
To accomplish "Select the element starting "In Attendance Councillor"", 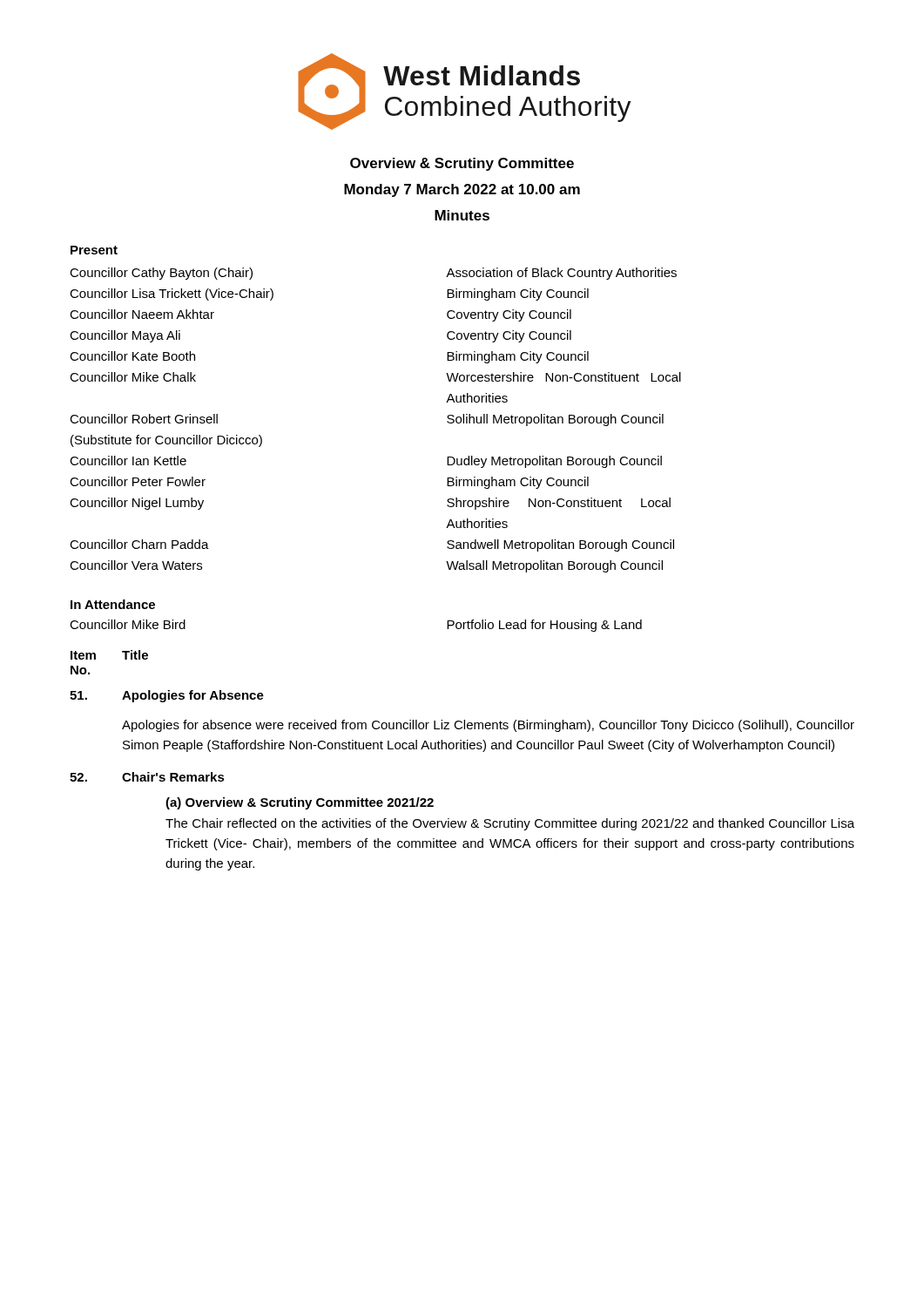I will 462,614.
